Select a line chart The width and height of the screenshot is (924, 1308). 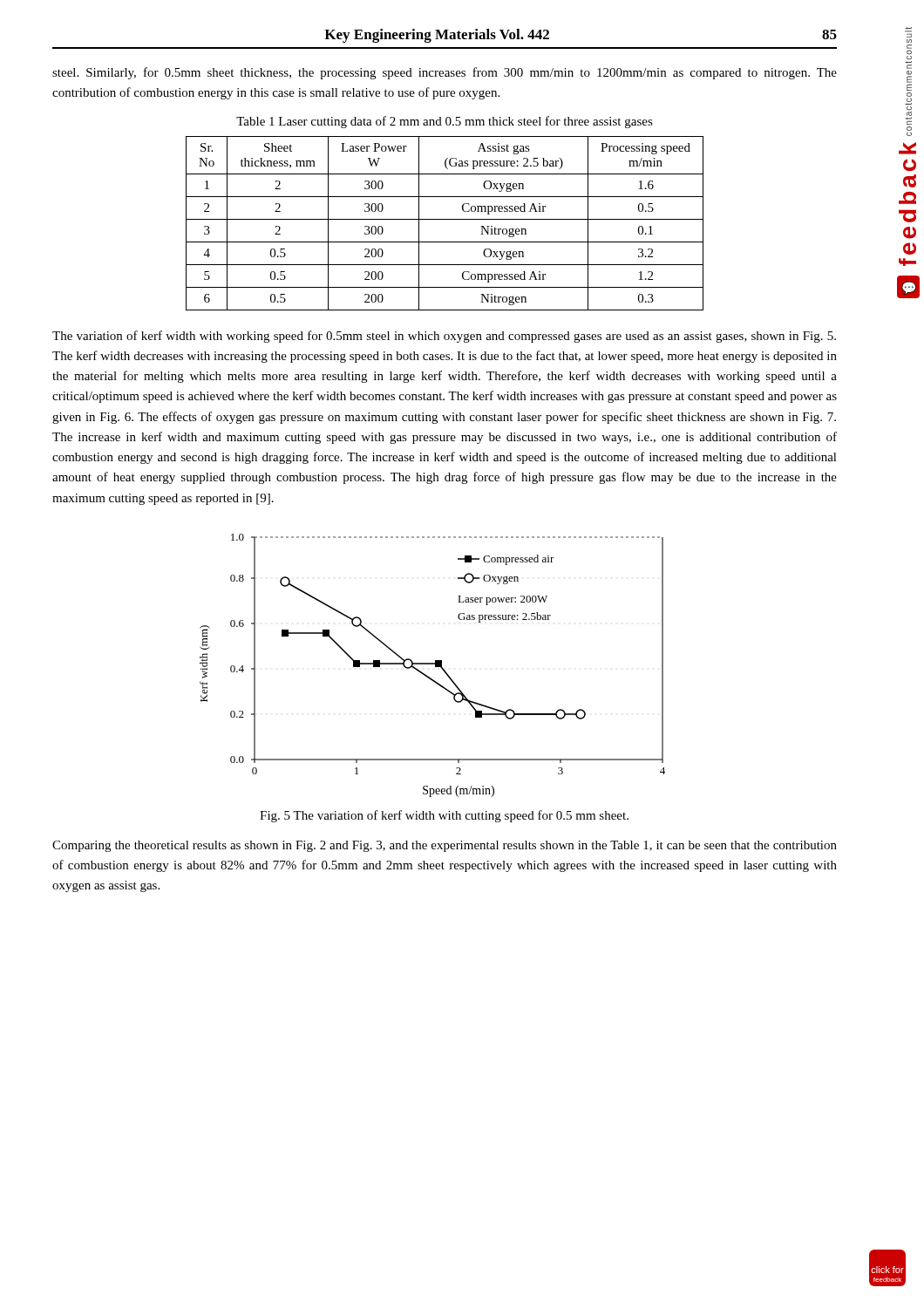click(445, 663)
